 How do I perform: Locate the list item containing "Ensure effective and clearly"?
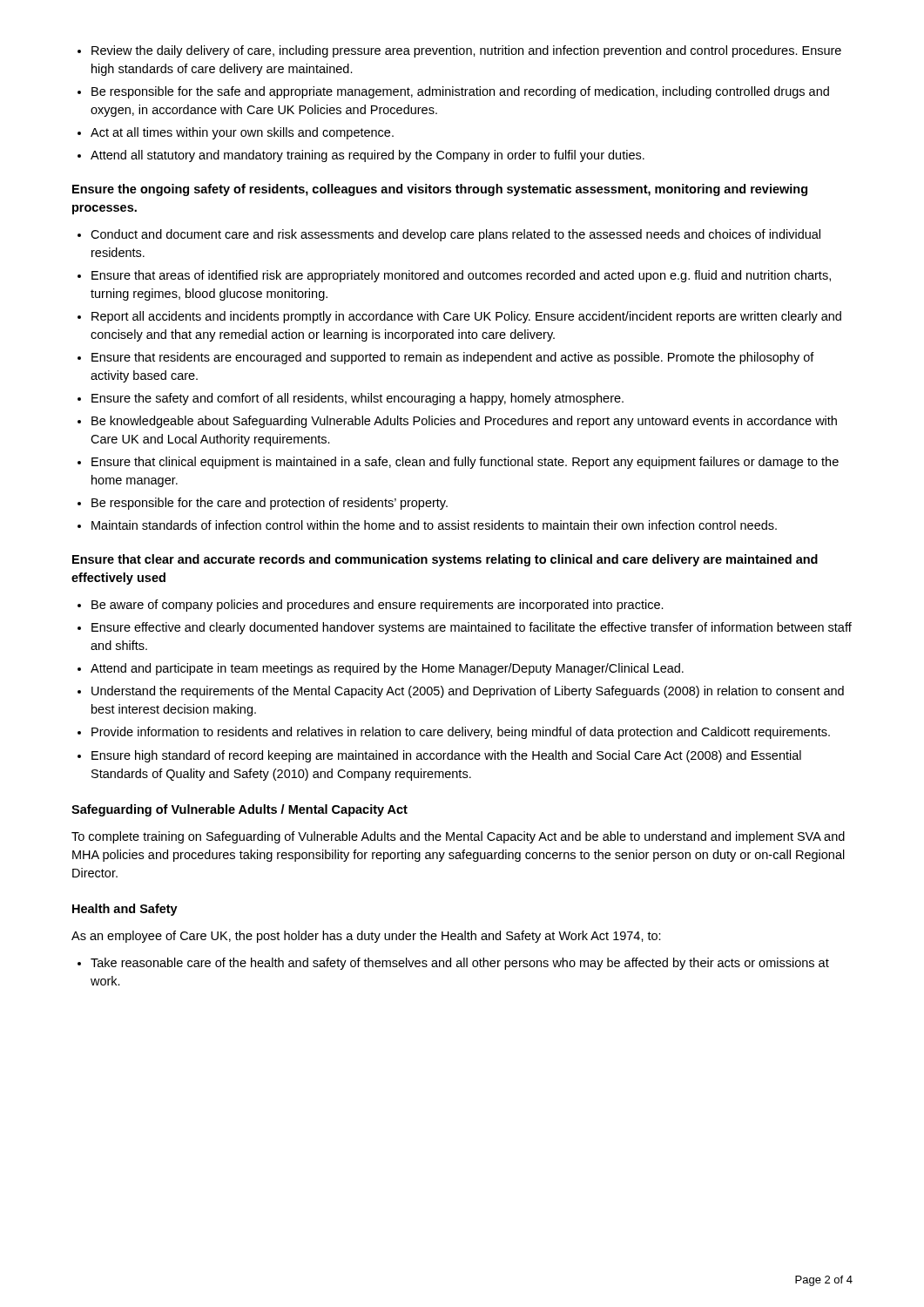(x=472, y=637)
